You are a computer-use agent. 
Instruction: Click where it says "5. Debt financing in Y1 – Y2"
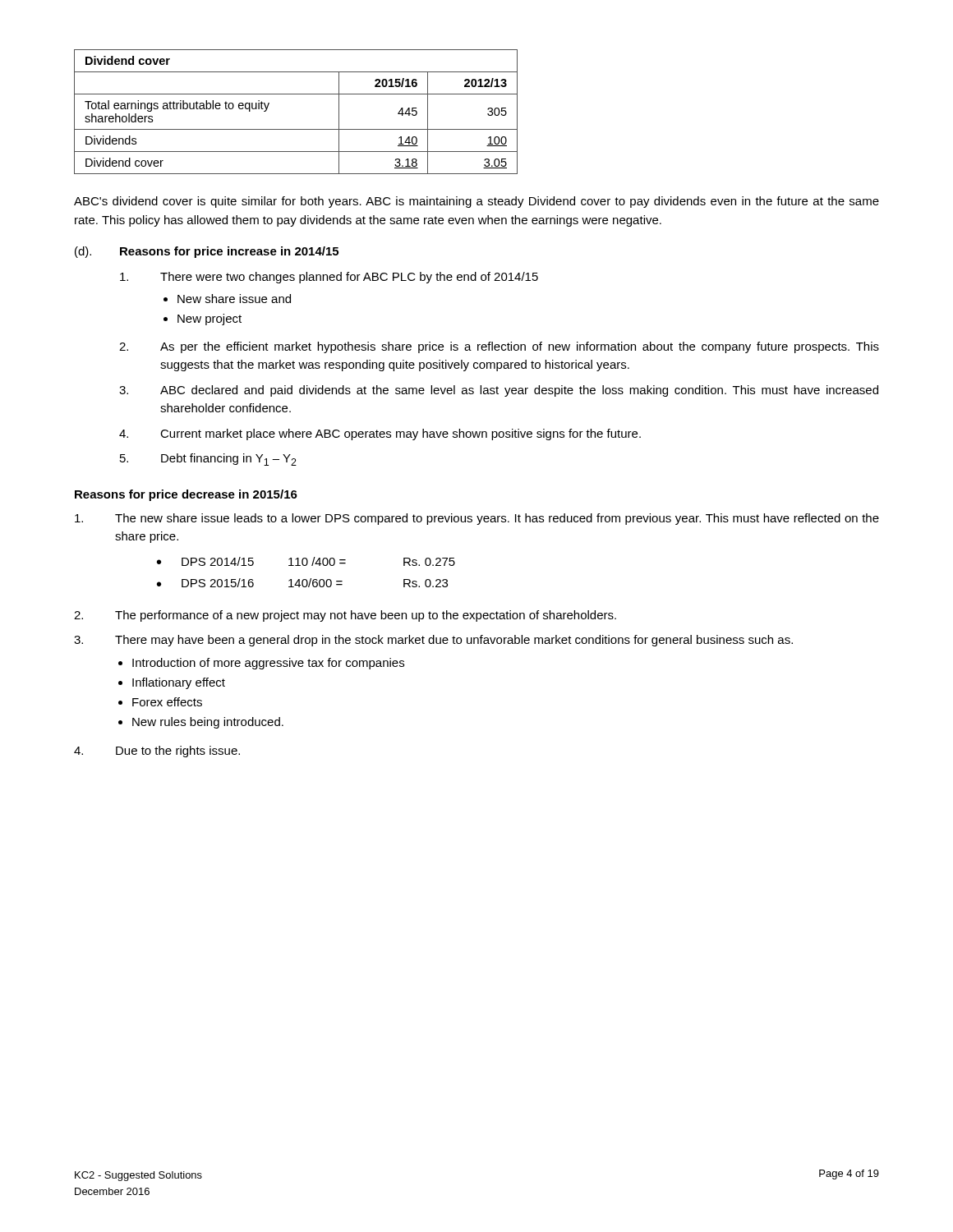coord(208,460)
